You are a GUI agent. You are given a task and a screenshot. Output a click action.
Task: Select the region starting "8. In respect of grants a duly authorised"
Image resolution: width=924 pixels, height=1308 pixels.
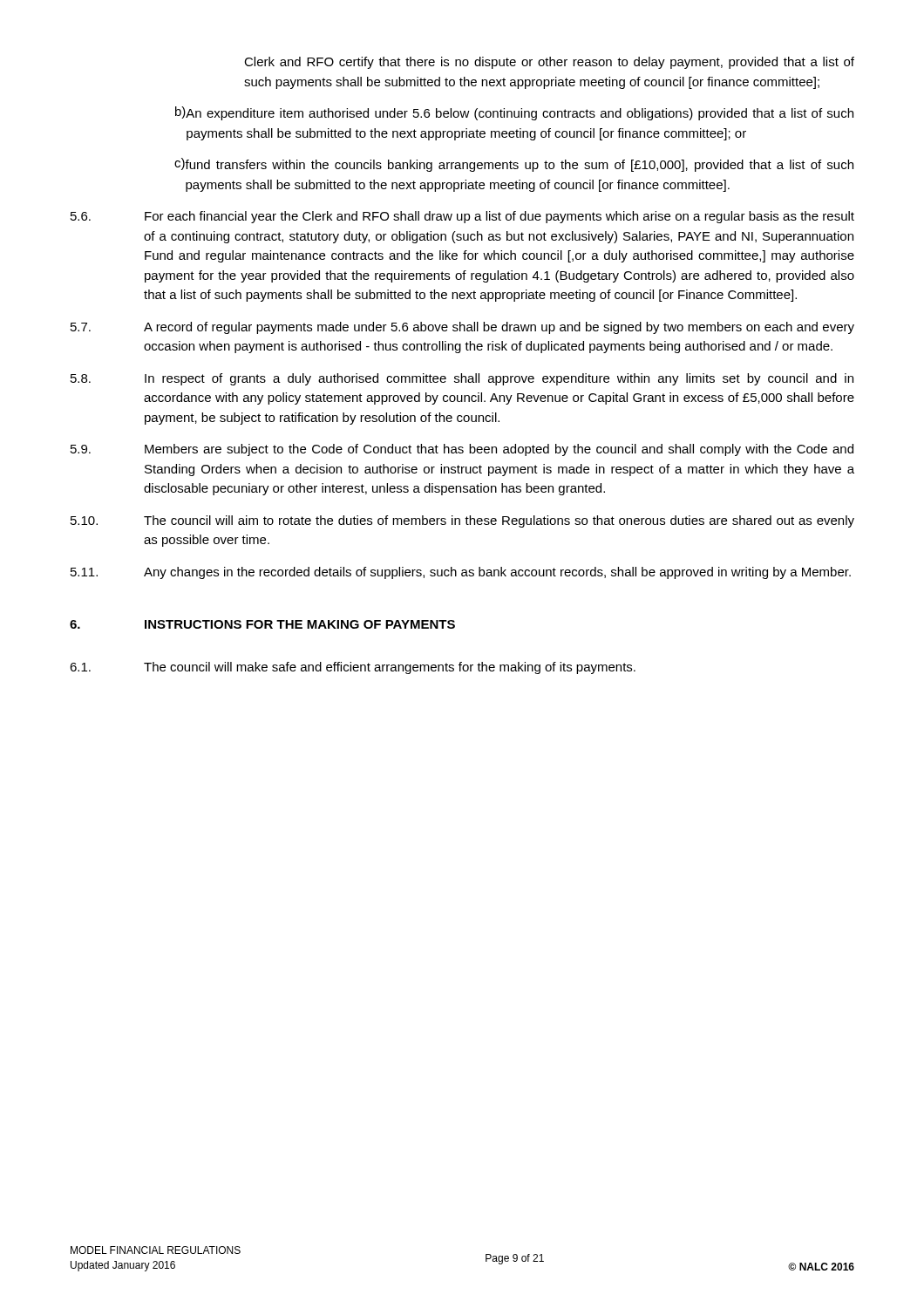pyautogui.click(x=462, y=398)
